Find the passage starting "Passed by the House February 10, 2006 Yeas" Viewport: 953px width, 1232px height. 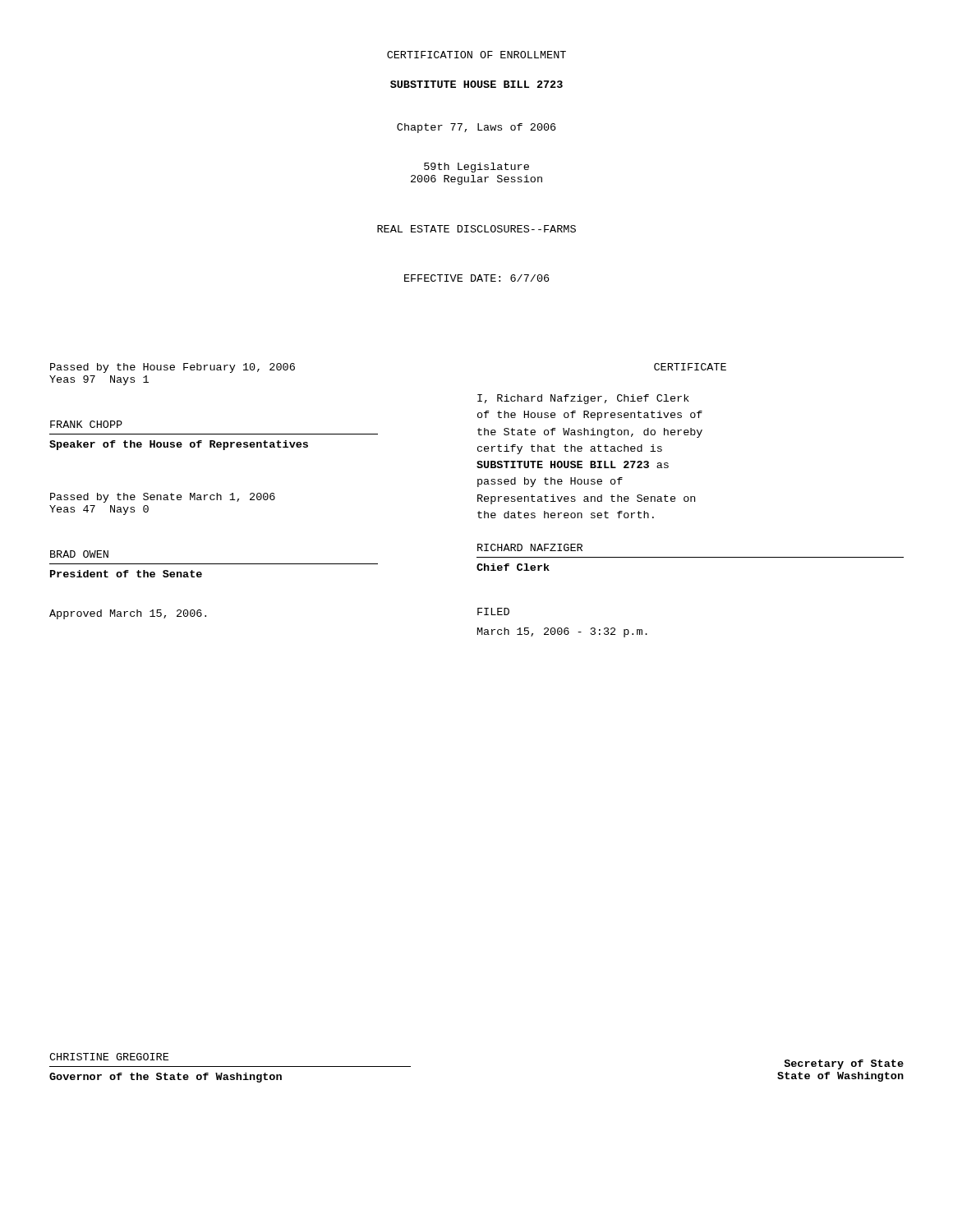coord(172,374)
